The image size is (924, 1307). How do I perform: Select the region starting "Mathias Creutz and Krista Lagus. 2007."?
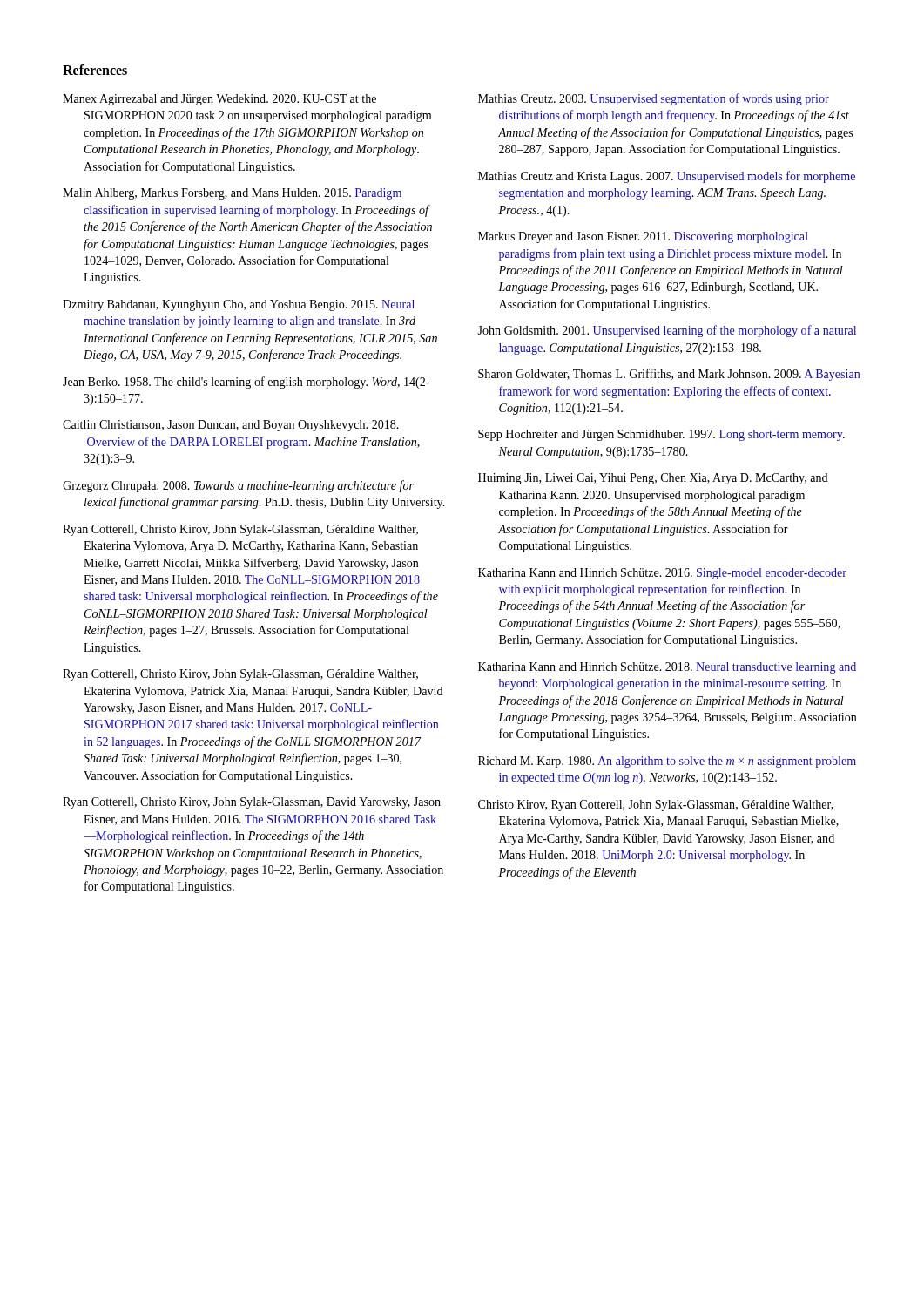tap(667, 193)
